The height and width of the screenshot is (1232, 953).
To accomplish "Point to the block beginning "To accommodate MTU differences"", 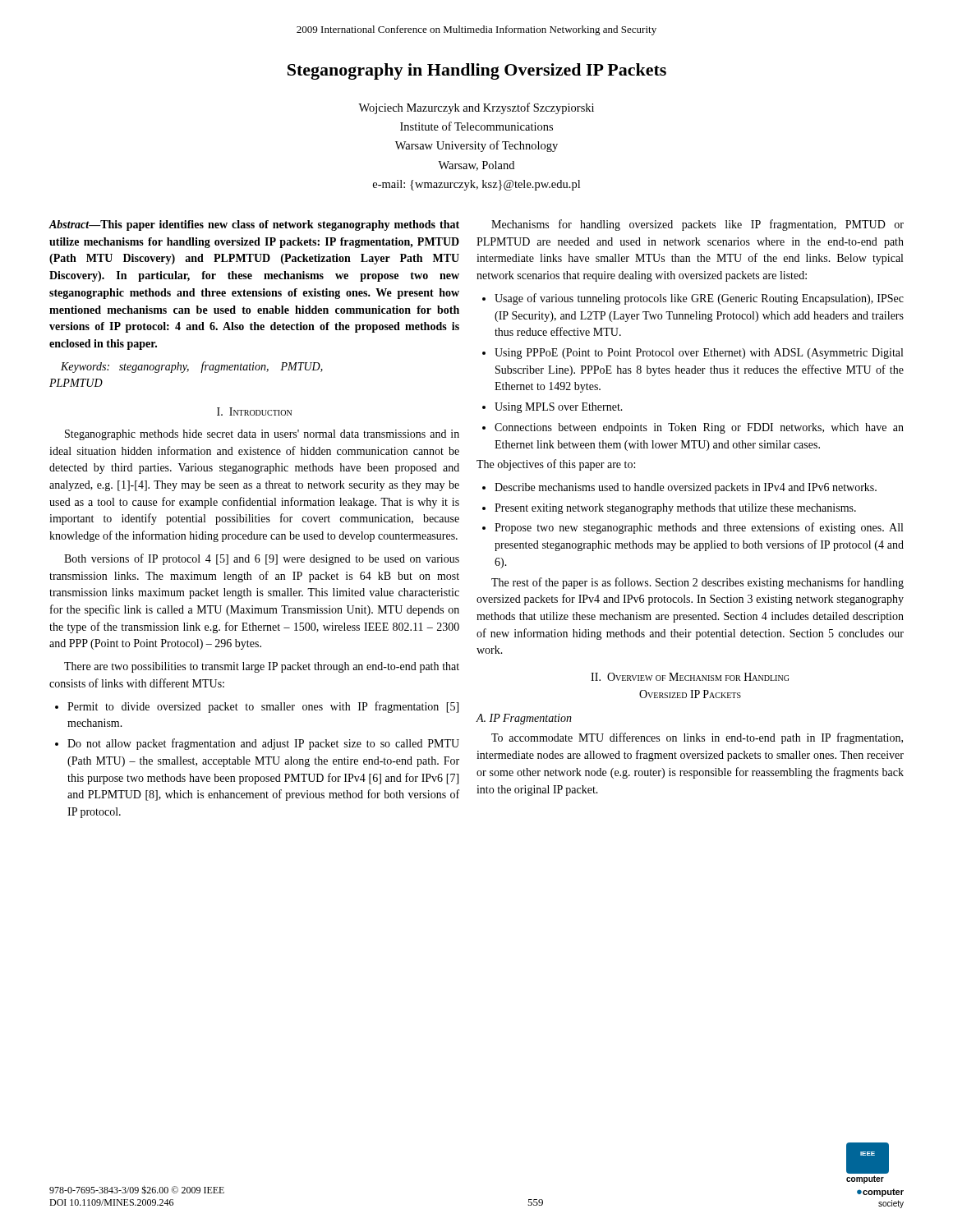I will 690,764.
